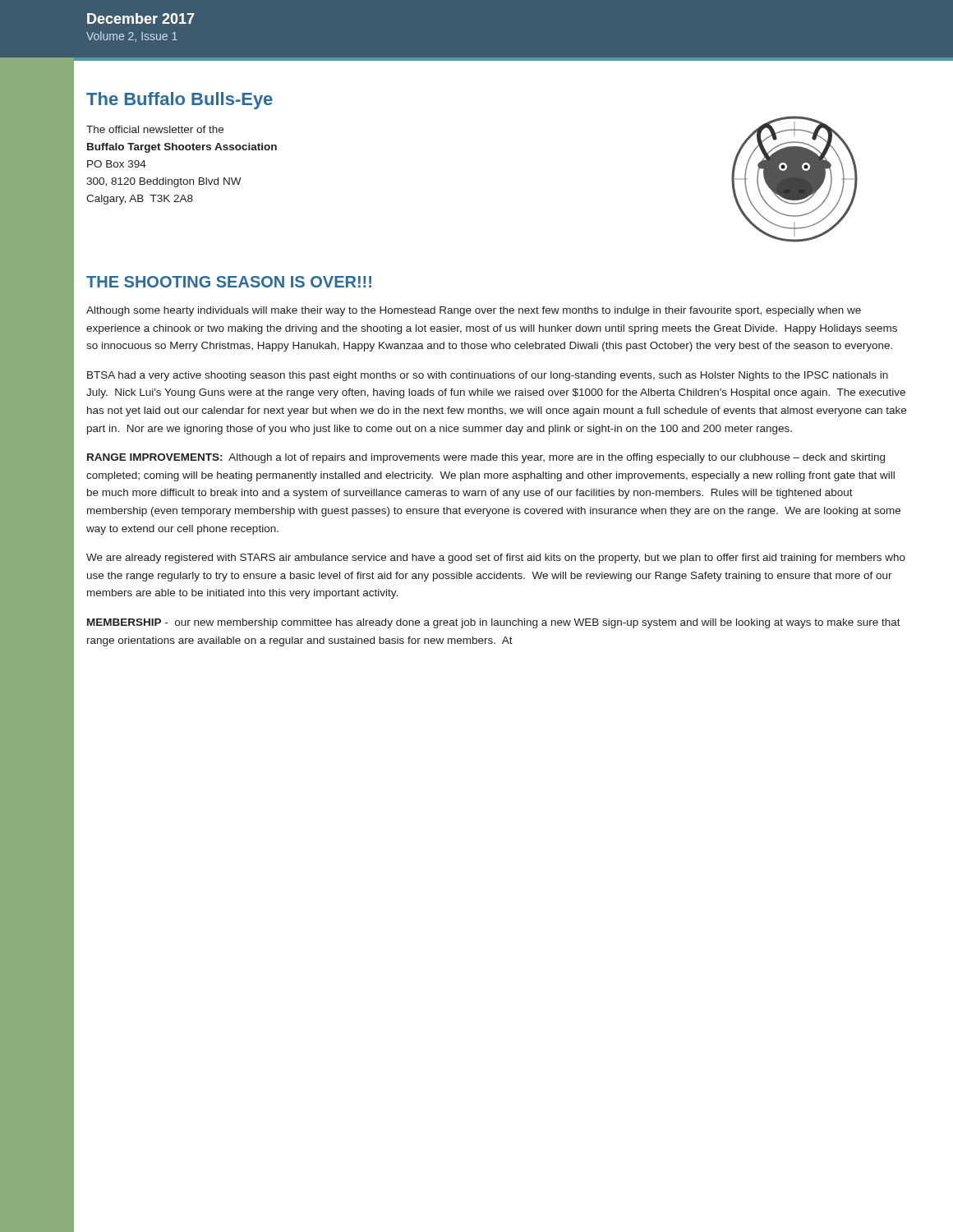Locate the illustration
The width and height of the screenshot is (953, 1232).
tap(805, 181)
